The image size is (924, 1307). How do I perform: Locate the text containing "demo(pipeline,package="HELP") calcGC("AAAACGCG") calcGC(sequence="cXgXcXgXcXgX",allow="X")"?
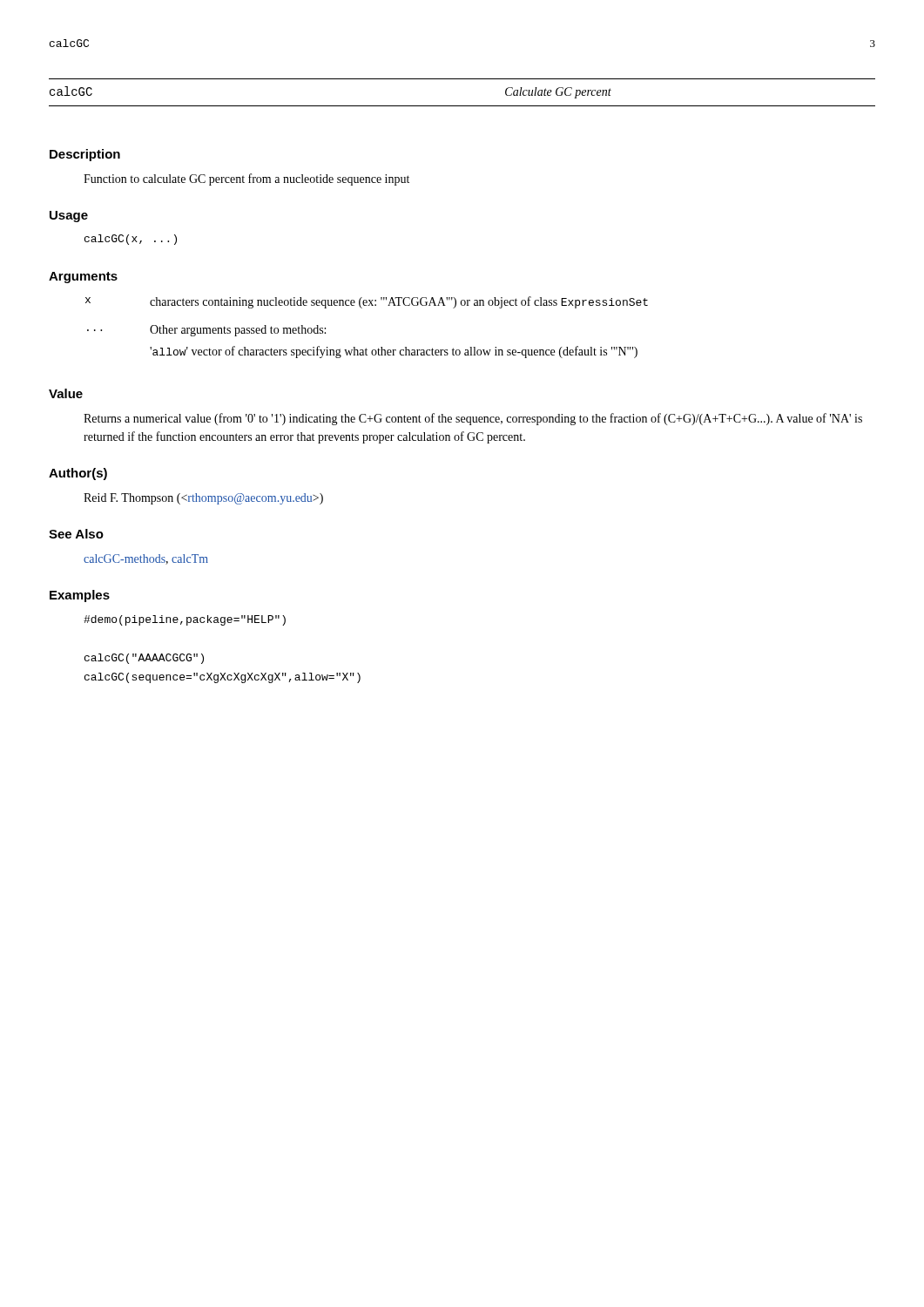click(x=185, y=620)
